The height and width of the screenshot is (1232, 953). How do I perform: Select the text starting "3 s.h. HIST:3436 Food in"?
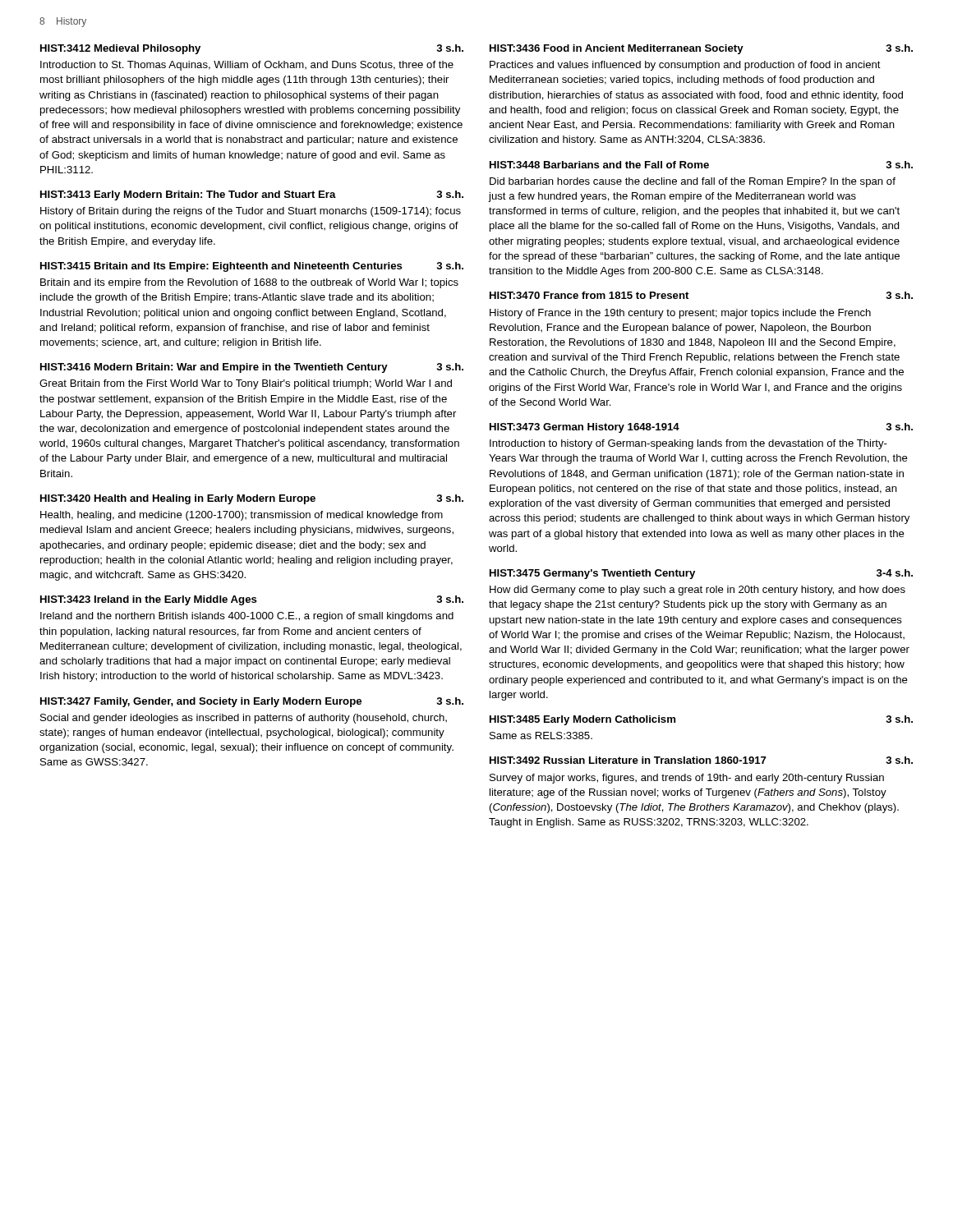701,94
